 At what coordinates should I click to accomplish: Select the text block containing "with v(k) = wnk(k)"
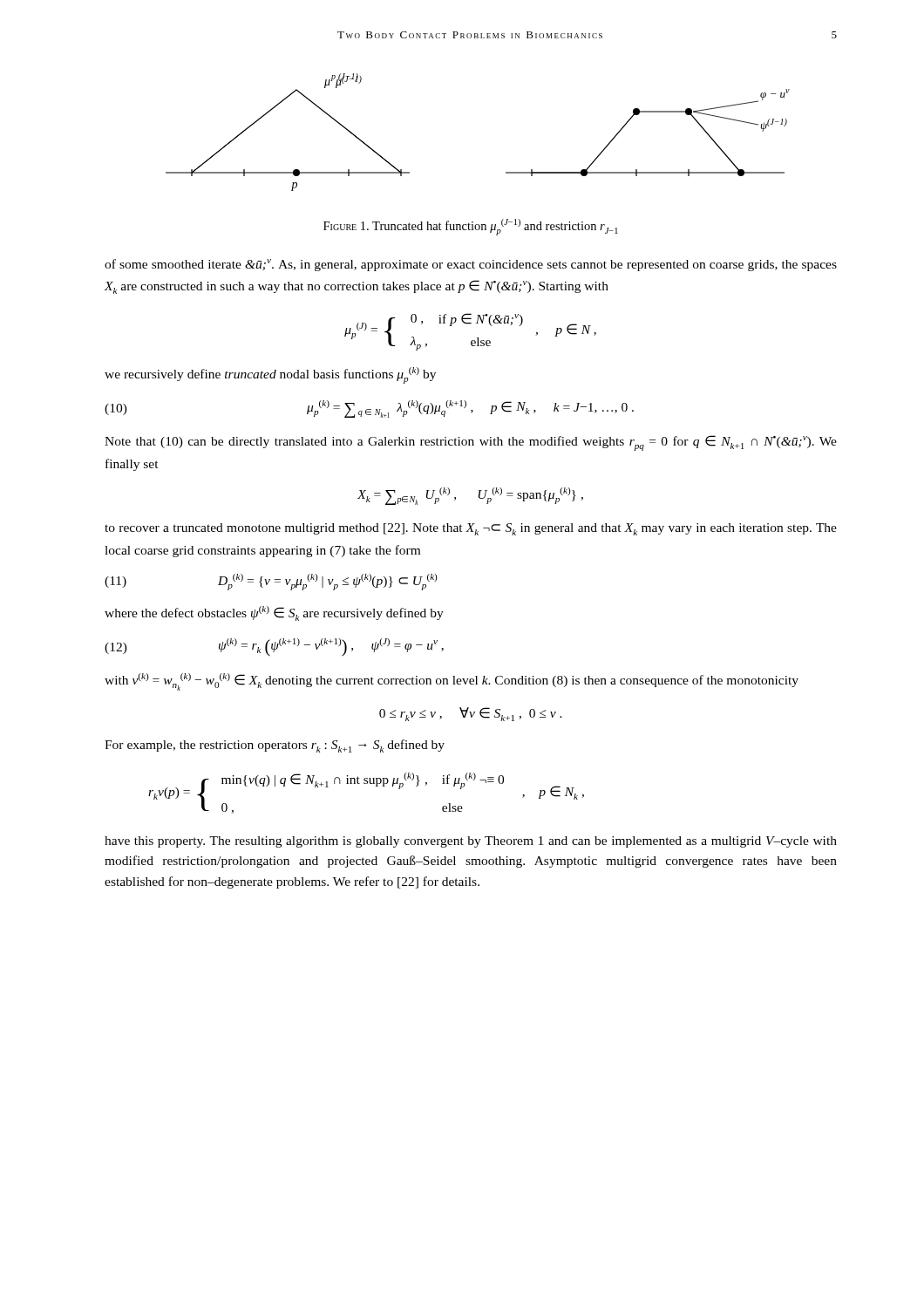tap(452, 681)
